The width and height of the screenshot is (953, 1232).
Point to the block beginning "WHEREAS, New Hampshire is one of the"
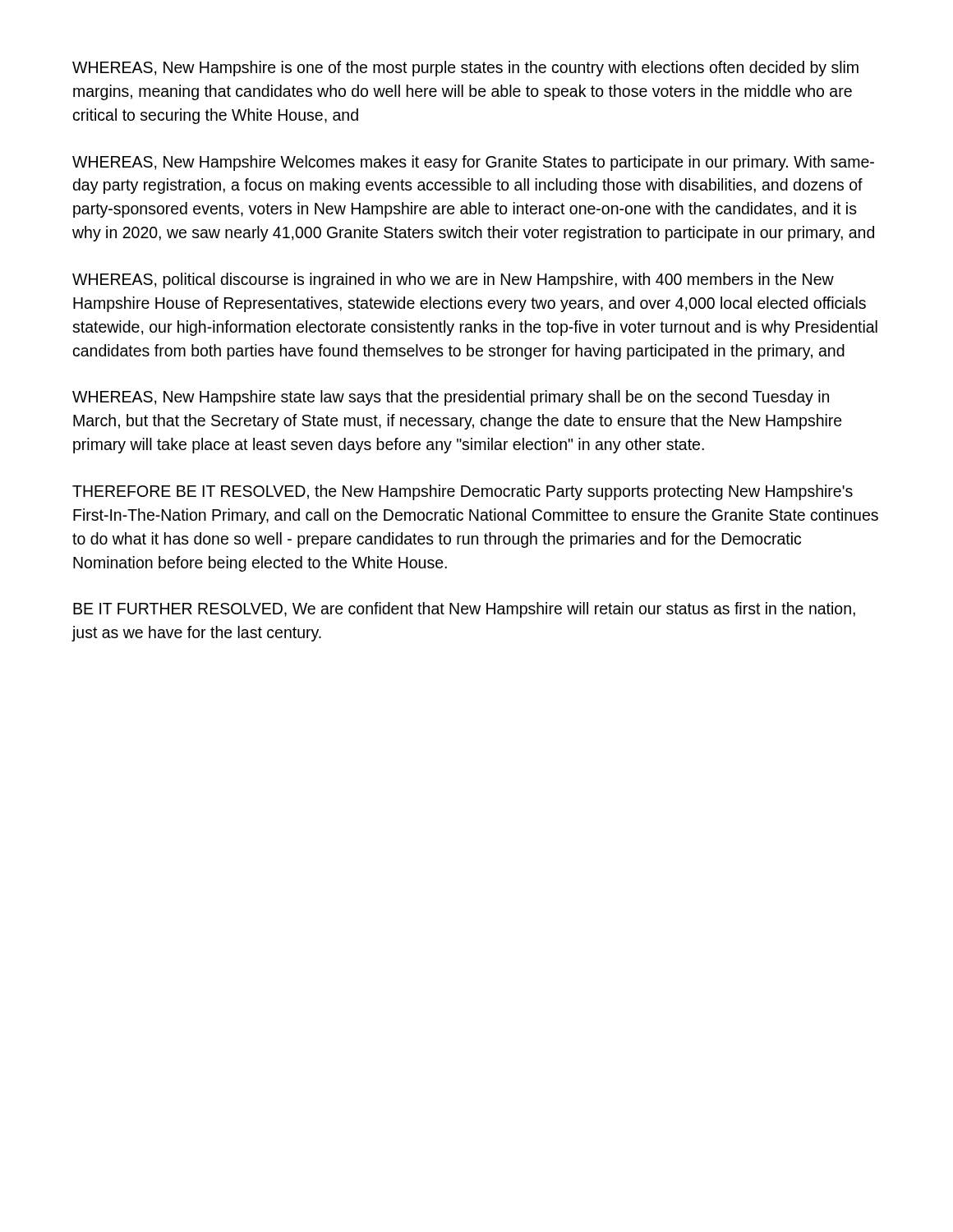[x=466, y=91]
